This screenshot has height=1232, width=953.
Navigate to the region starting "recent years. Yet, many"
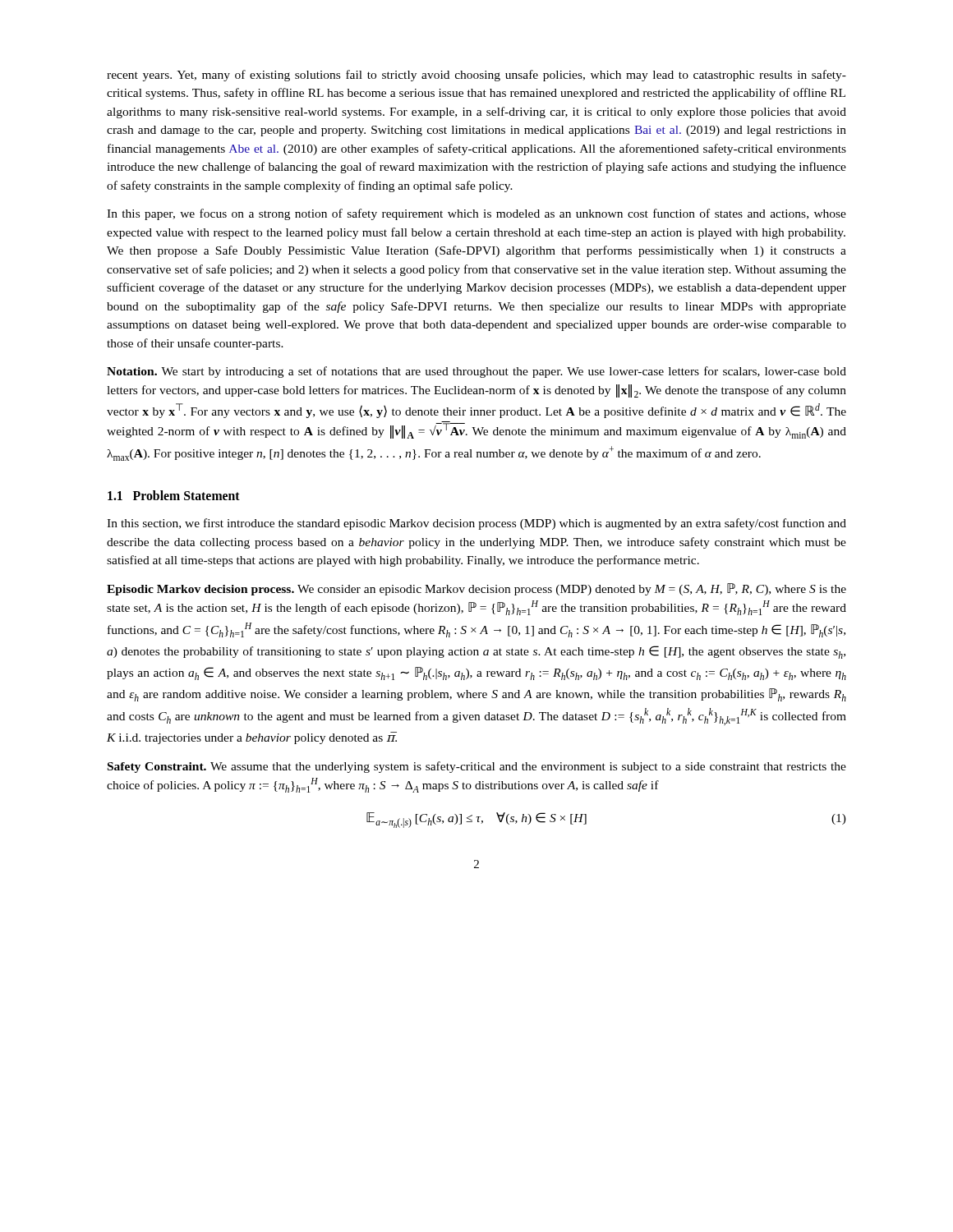pyautogui.click(x=476, y=130)
